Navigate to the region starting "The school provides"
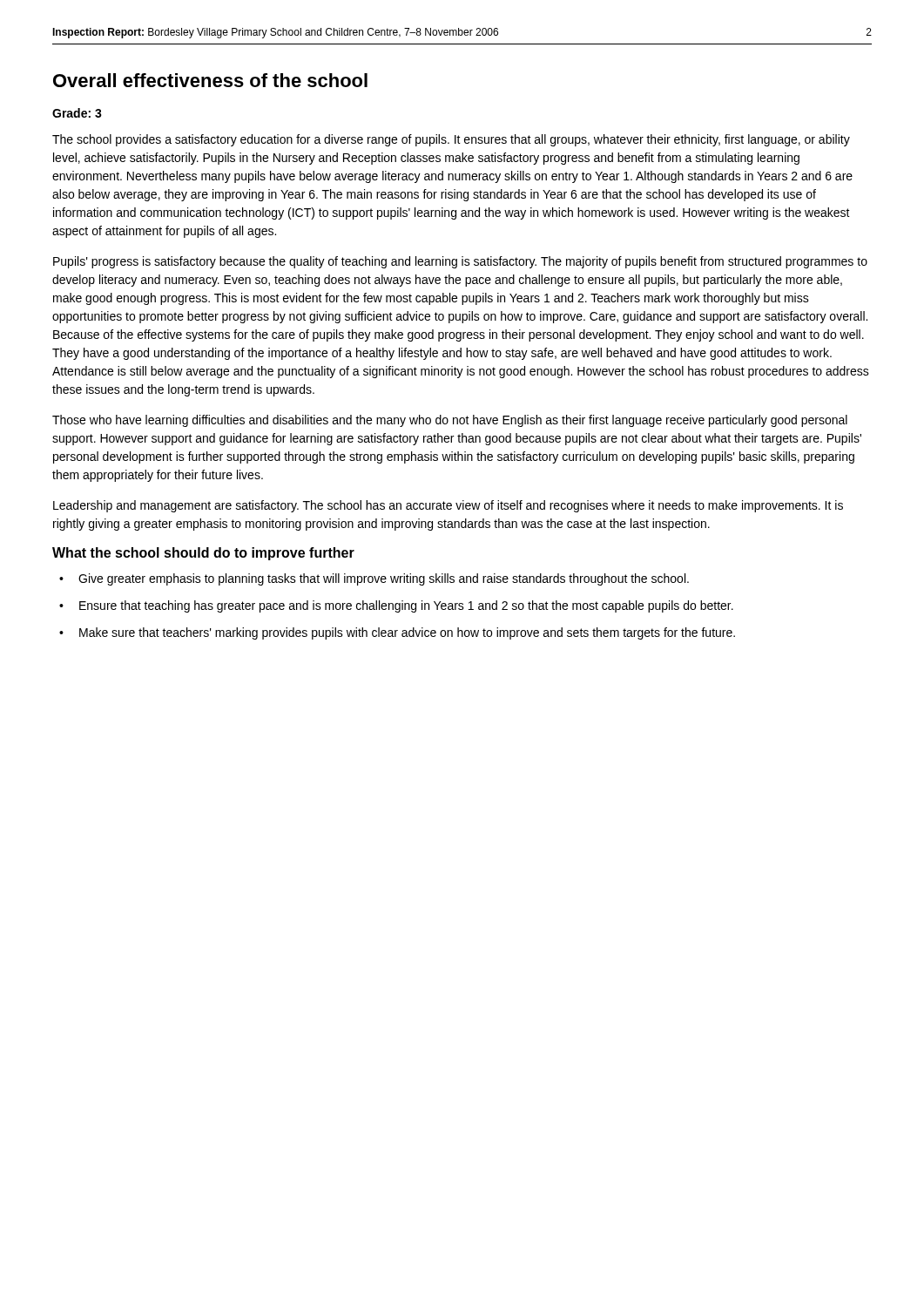The height and width of the screenshot is (1307, 924). (462, 186)
